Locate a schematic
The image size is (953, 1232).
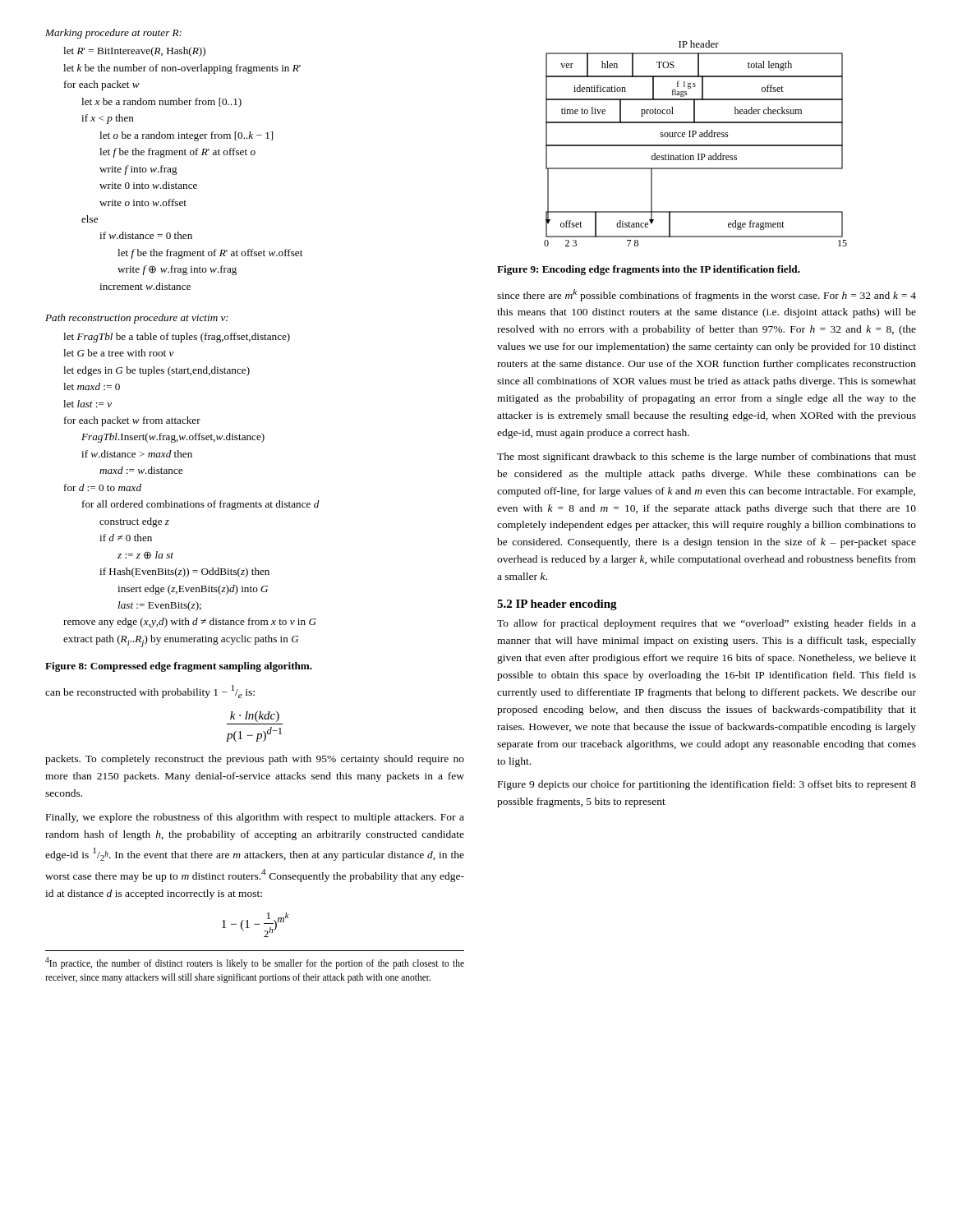coord(707,145)
